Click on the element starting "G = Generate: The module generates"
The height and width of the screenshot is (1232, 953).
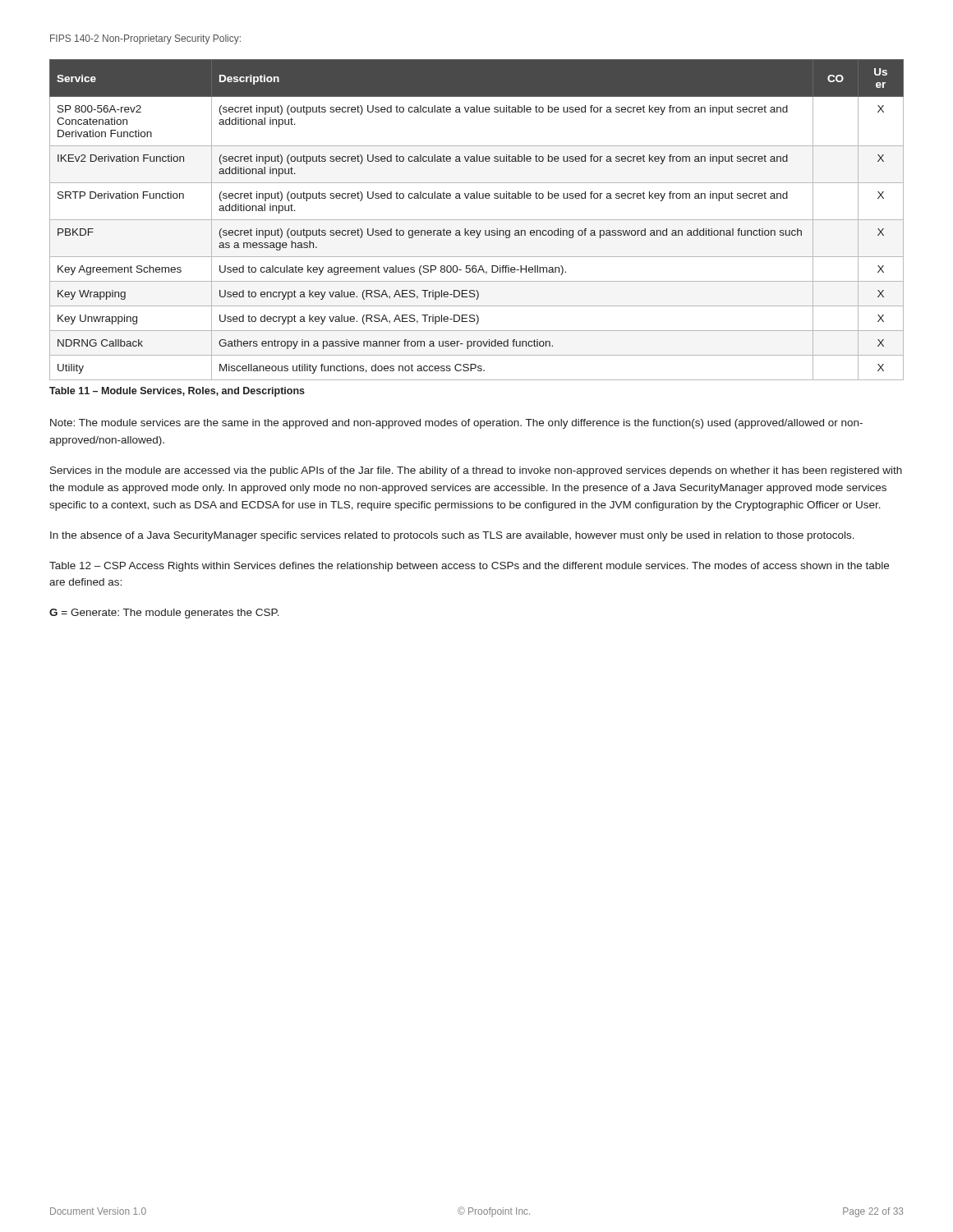[165, 613]
